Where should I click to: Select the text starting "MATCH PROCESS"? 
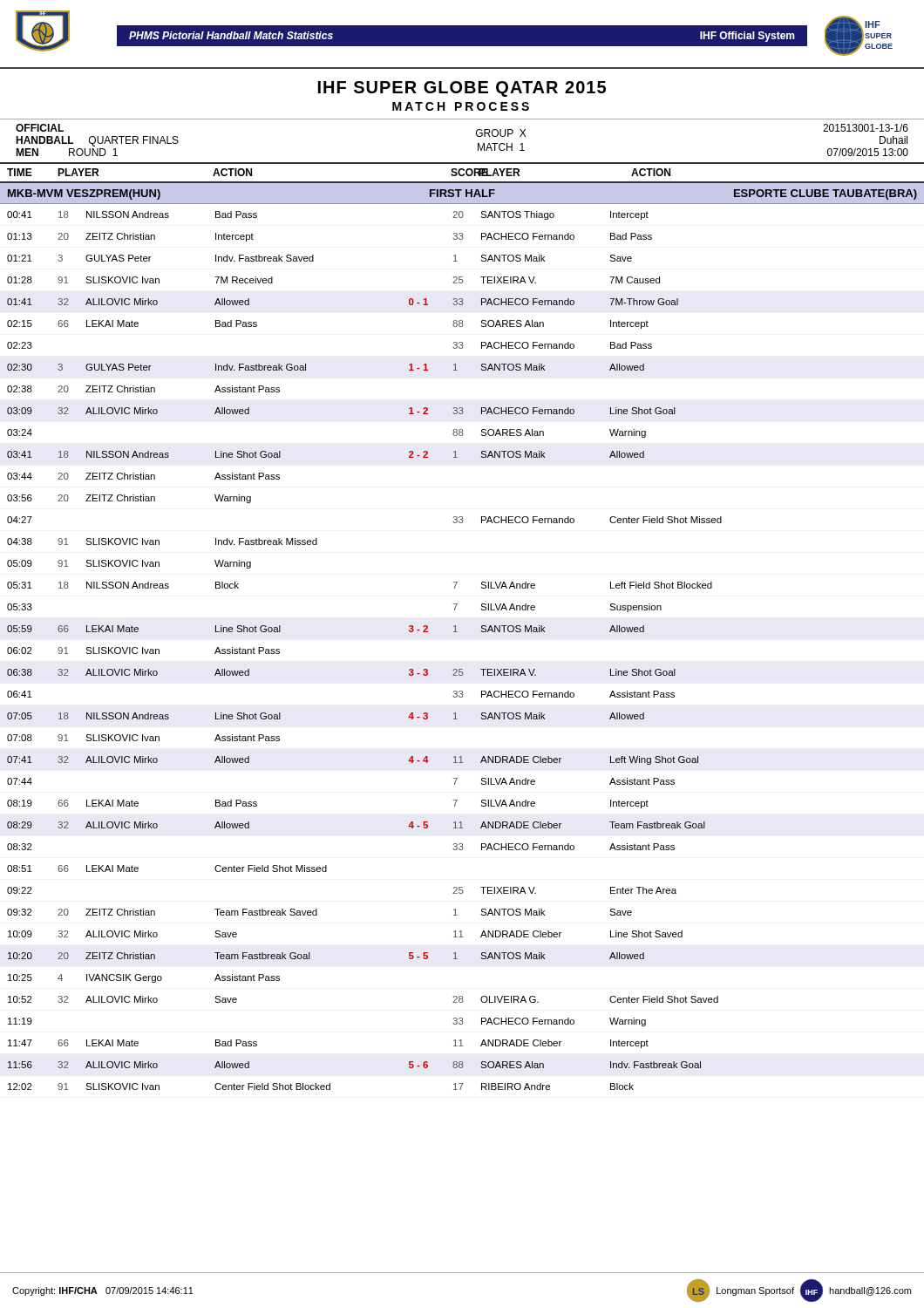(462, 106)
